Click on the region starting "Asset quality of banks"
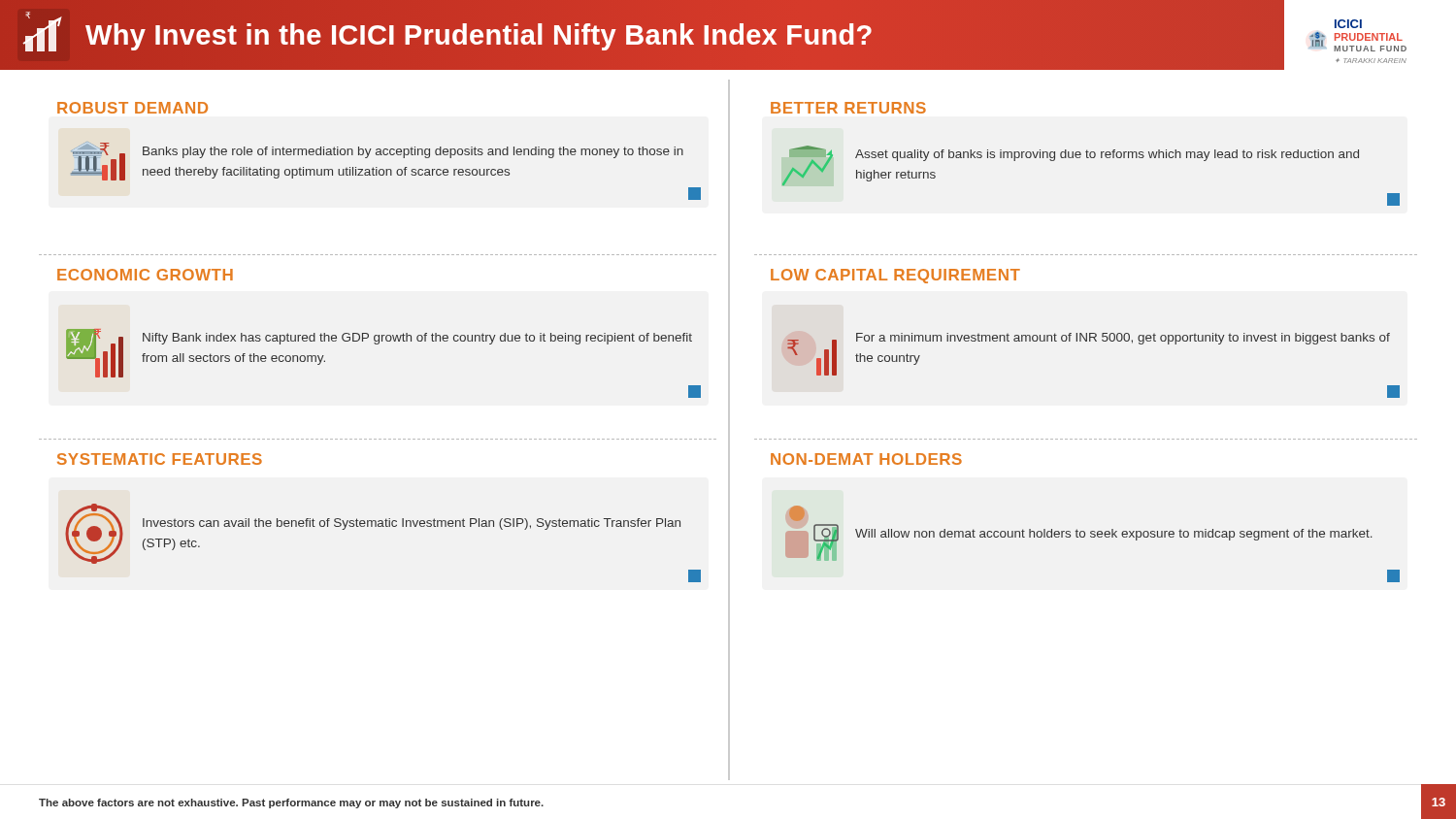 (x=1108, y=164)
